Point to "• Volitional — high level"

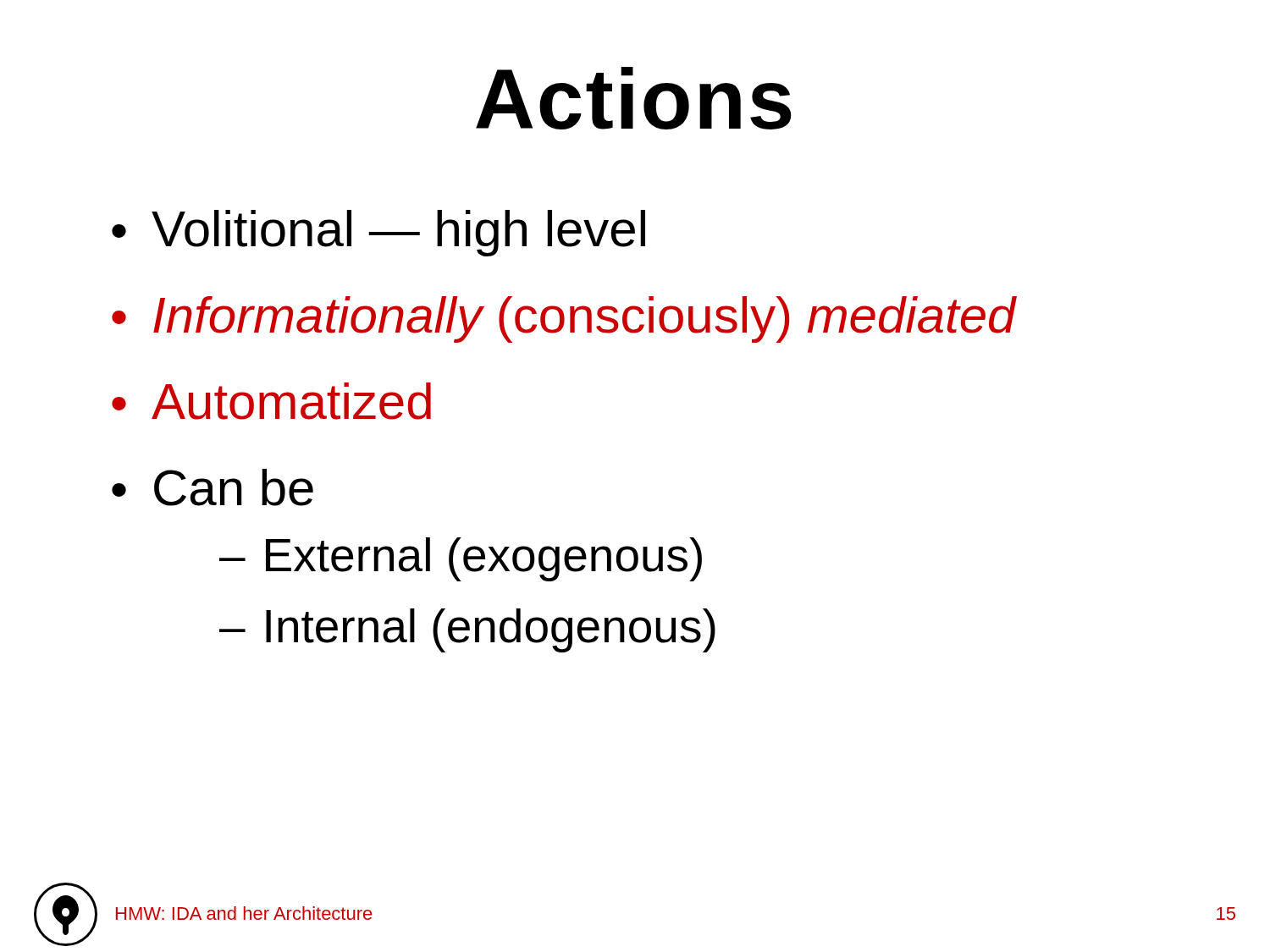click(x=378, y=233)
